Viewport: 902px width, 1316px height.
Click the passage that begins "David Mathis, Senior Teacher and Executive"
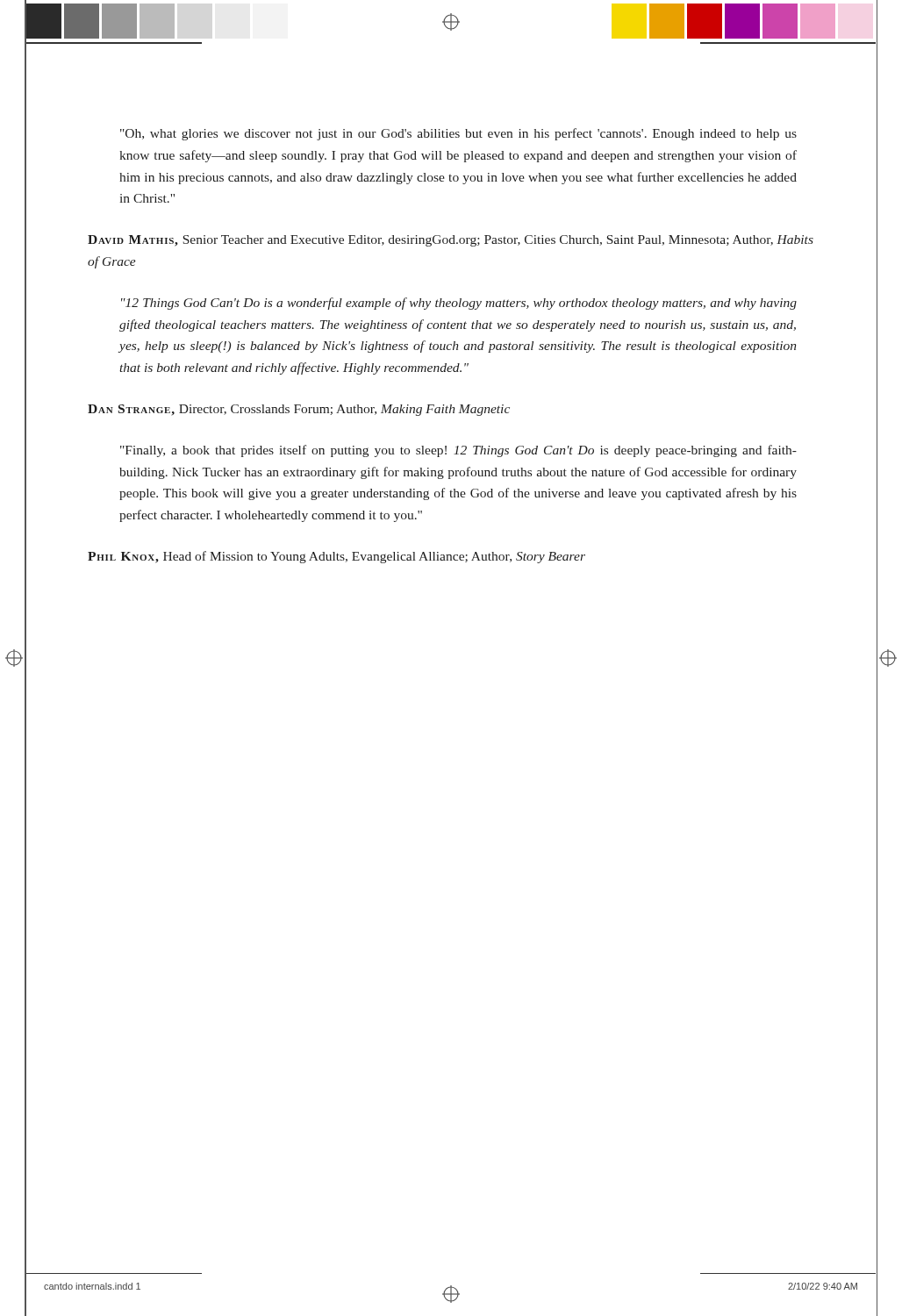point(451,250)
